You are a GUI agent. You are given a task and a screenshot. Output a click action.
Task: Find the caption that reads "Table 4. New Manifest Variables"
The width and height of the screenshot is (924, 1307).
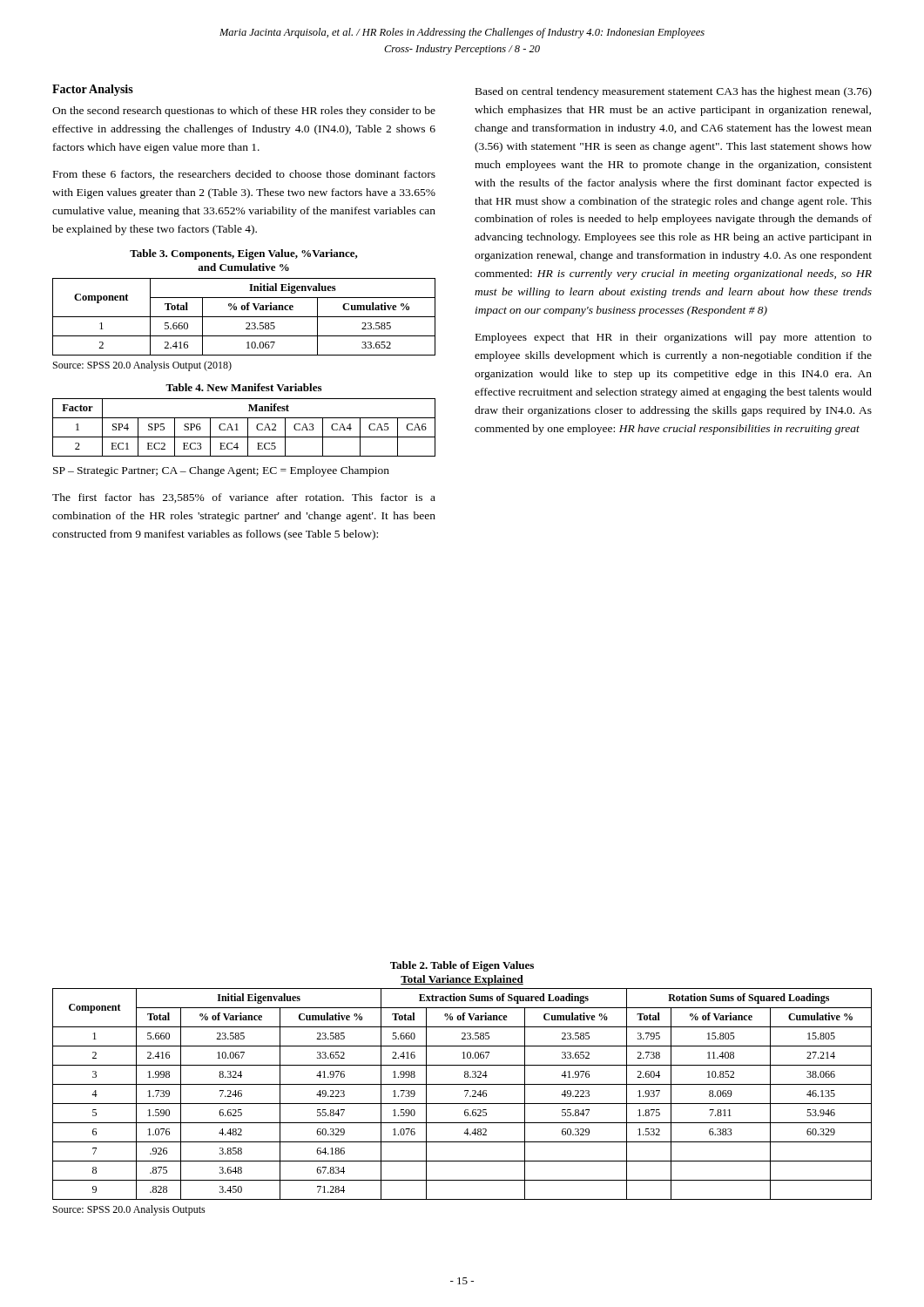pyautogui.click(x=244, y=388)
